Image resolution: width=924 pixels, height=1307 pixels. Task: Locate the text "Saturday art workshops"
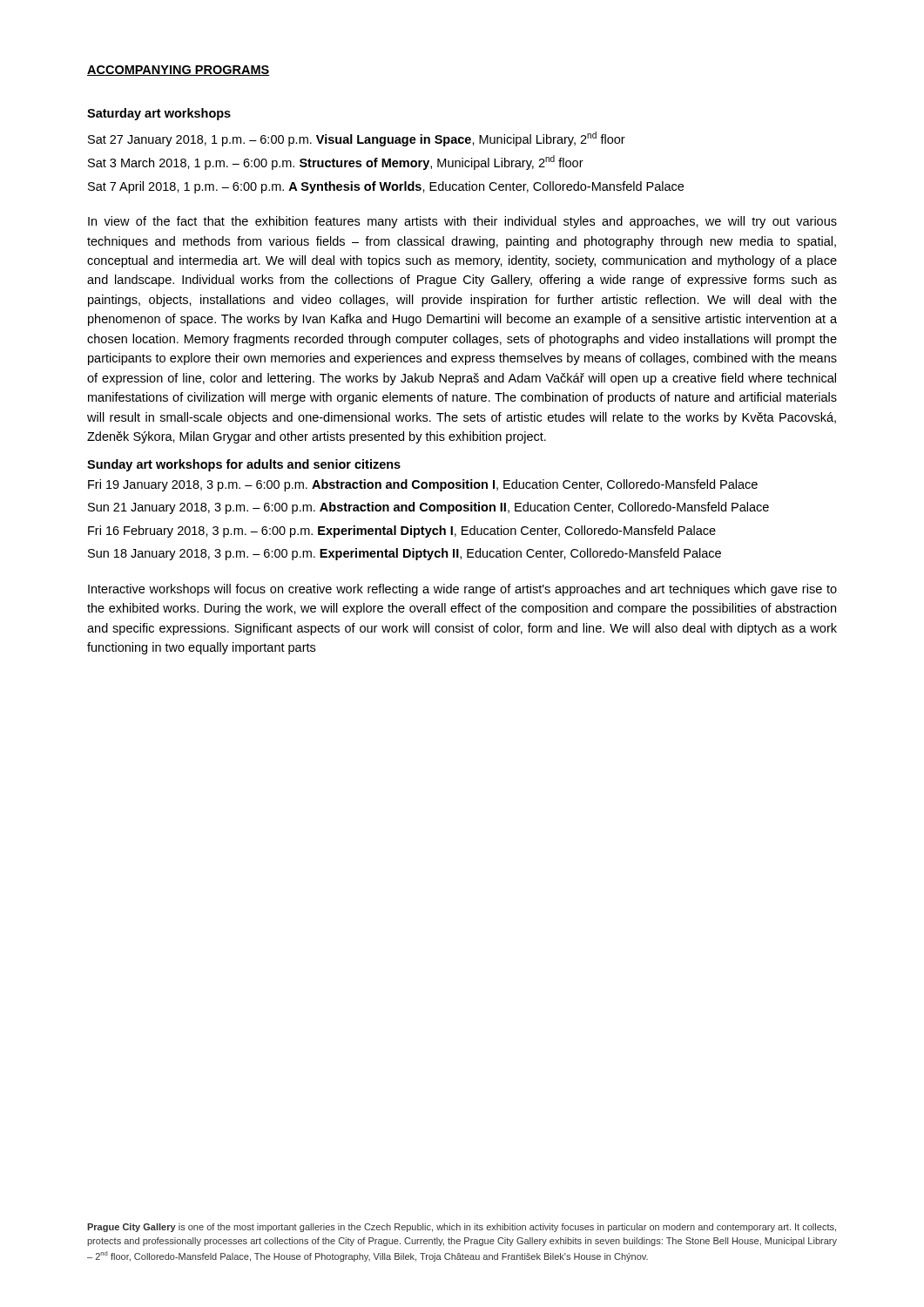tap(159, 113)
